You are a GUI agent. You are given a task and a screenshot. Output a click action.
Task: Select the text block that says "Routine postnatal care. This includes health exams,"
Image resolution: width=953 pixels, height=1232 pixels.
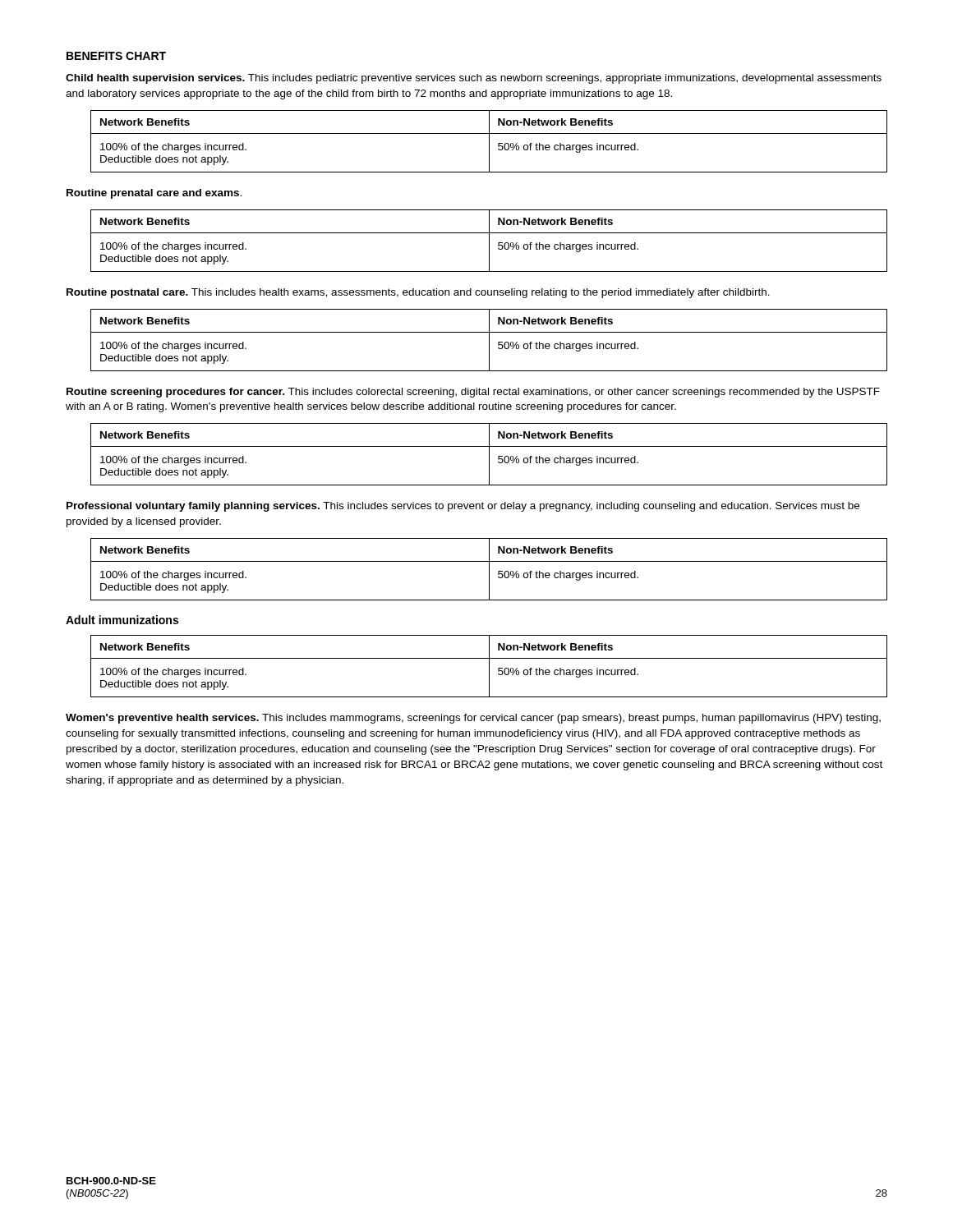pos(418,292)
